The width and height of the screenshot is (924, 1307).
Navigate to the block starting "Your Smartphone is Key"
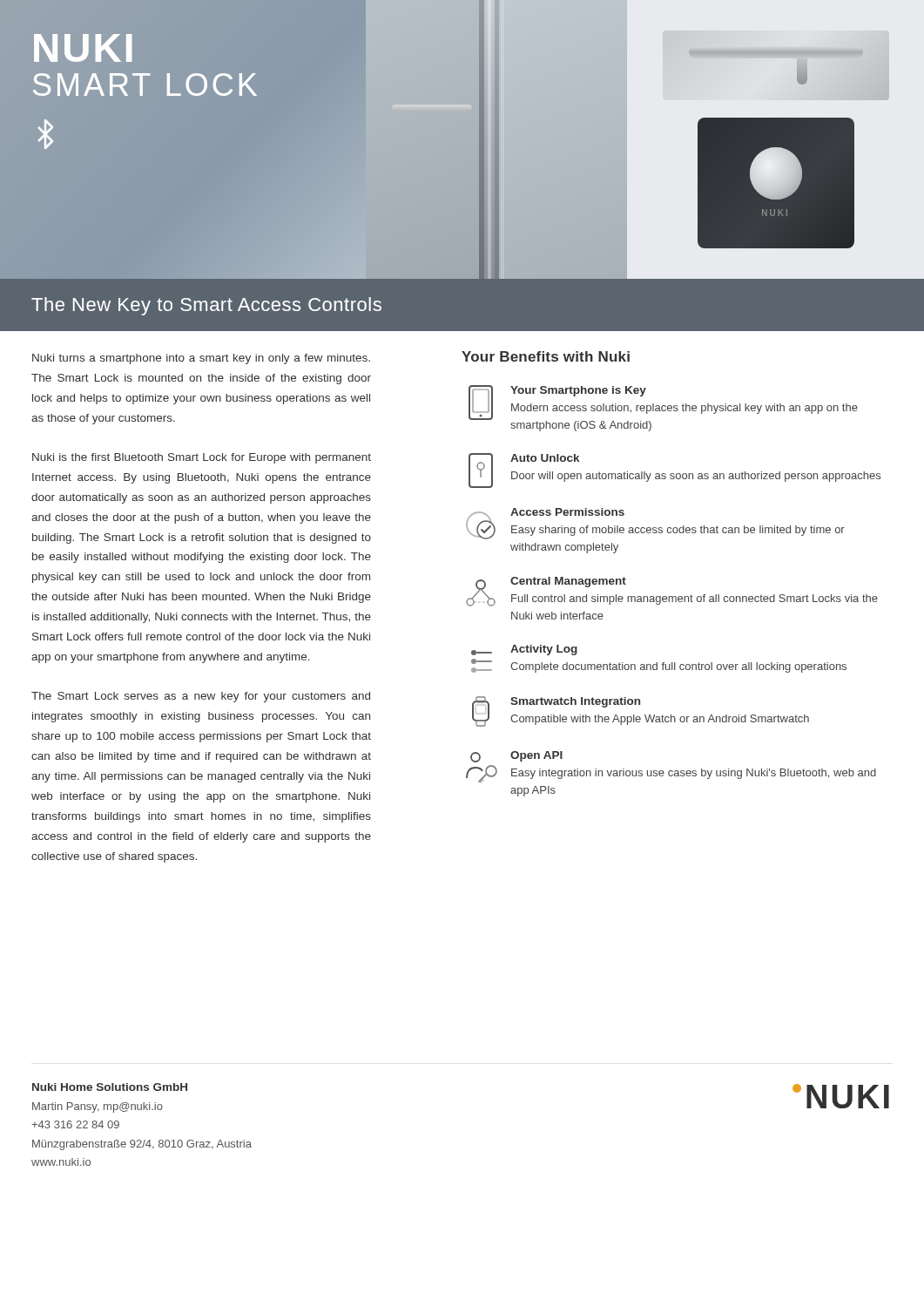[675, 409]
